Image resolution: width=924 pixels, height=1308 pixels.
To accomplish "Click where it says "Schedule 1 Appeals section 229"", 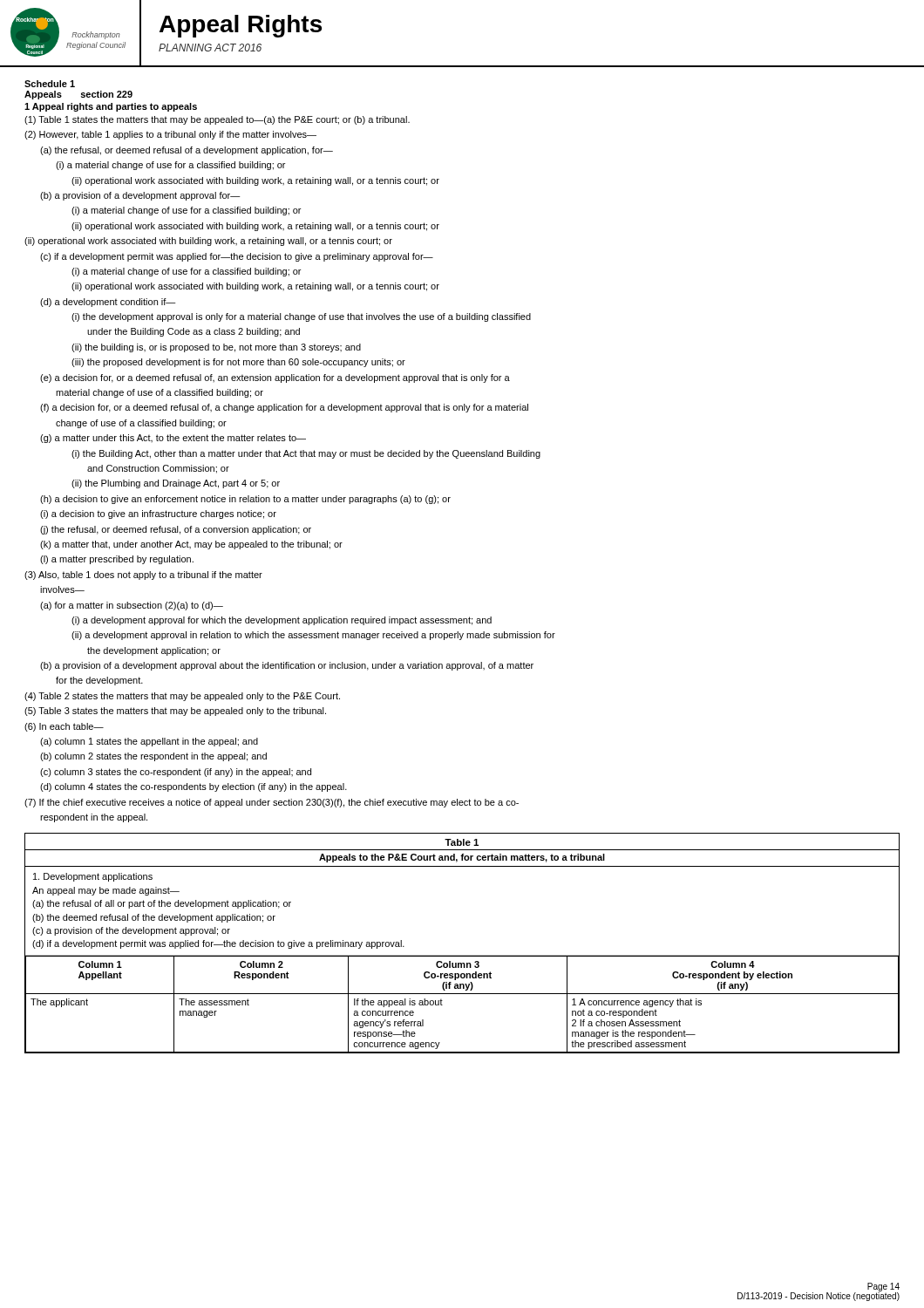I will tap(78, 89).
